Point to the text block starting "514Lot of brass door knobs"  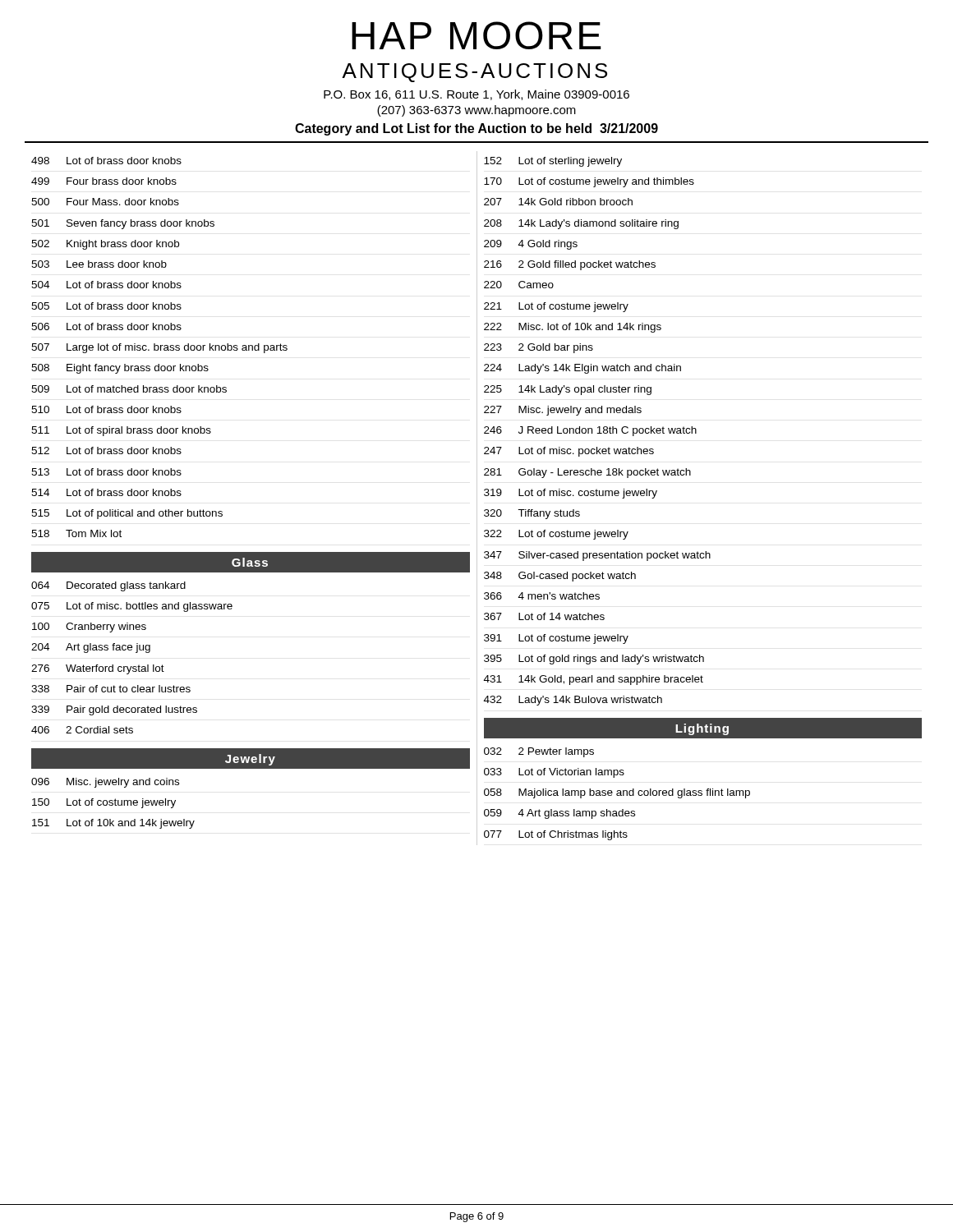pos(106,492)
